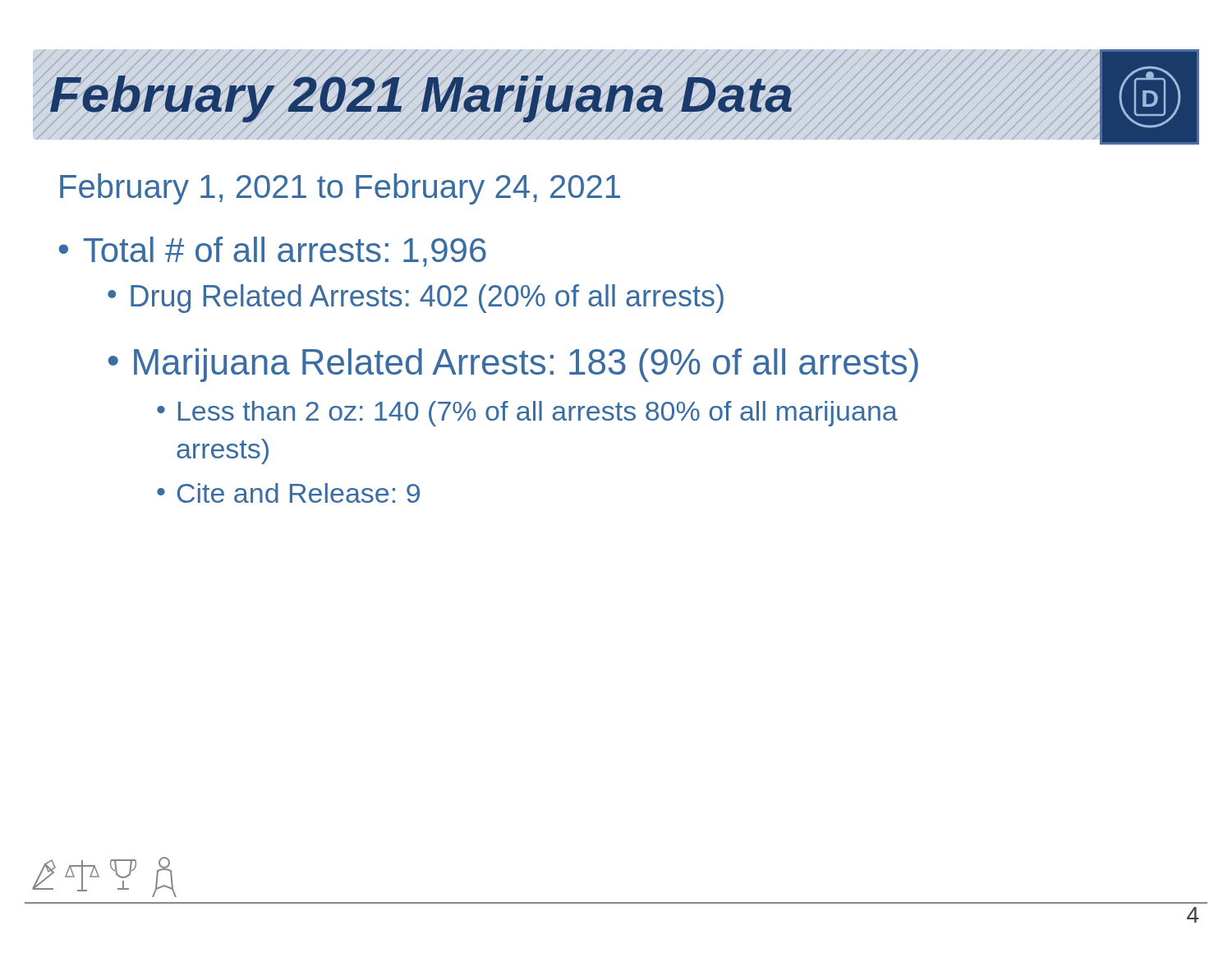This screenshot has width=1232, height=953.
Task: Where does it say "February 2021 Marijuana Data"?
Action: point(422,94)
